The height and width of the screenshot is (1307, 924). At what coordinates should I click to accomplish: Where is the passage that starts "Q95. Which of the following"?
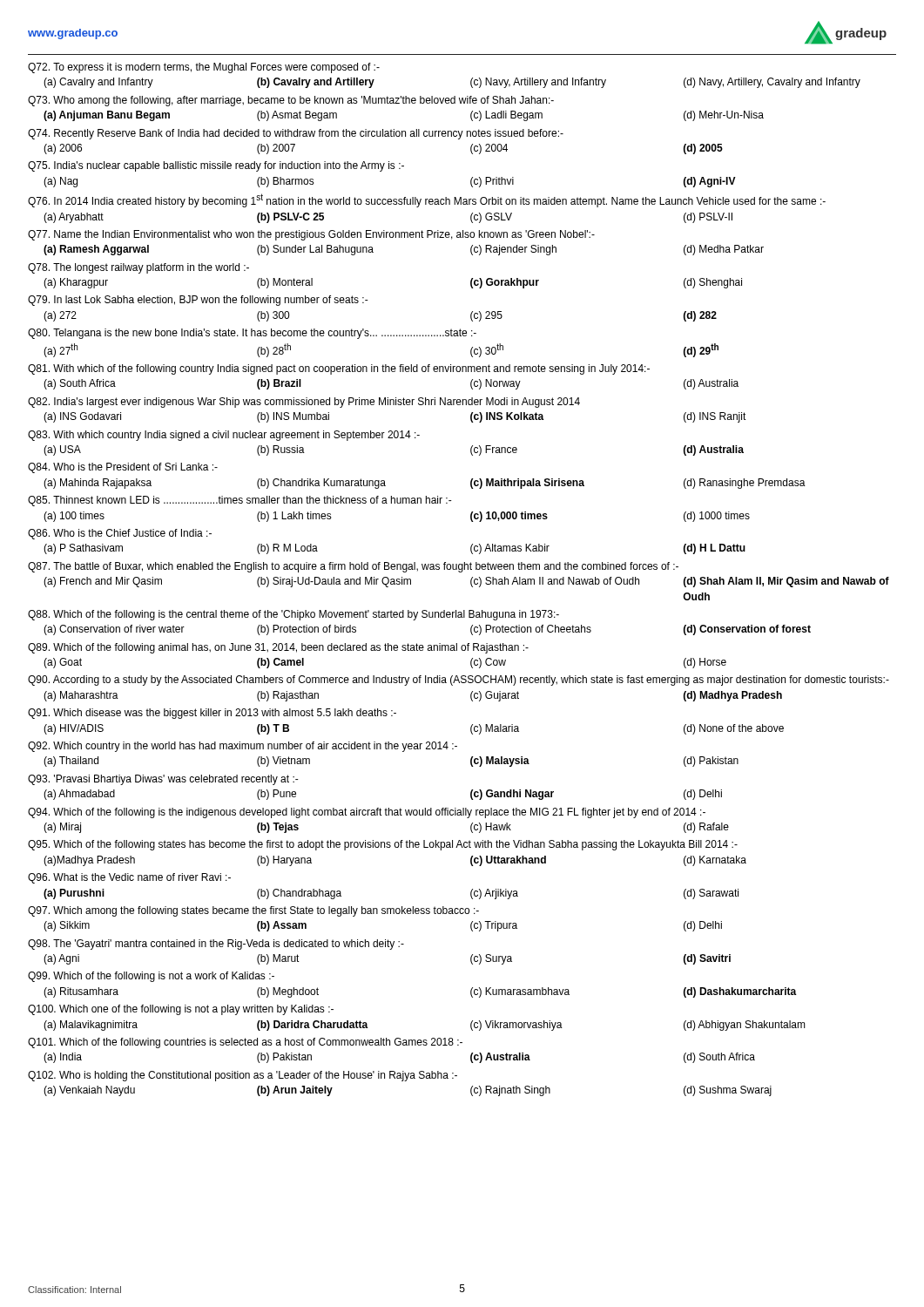pyautogui.click(x=462, y=853)
